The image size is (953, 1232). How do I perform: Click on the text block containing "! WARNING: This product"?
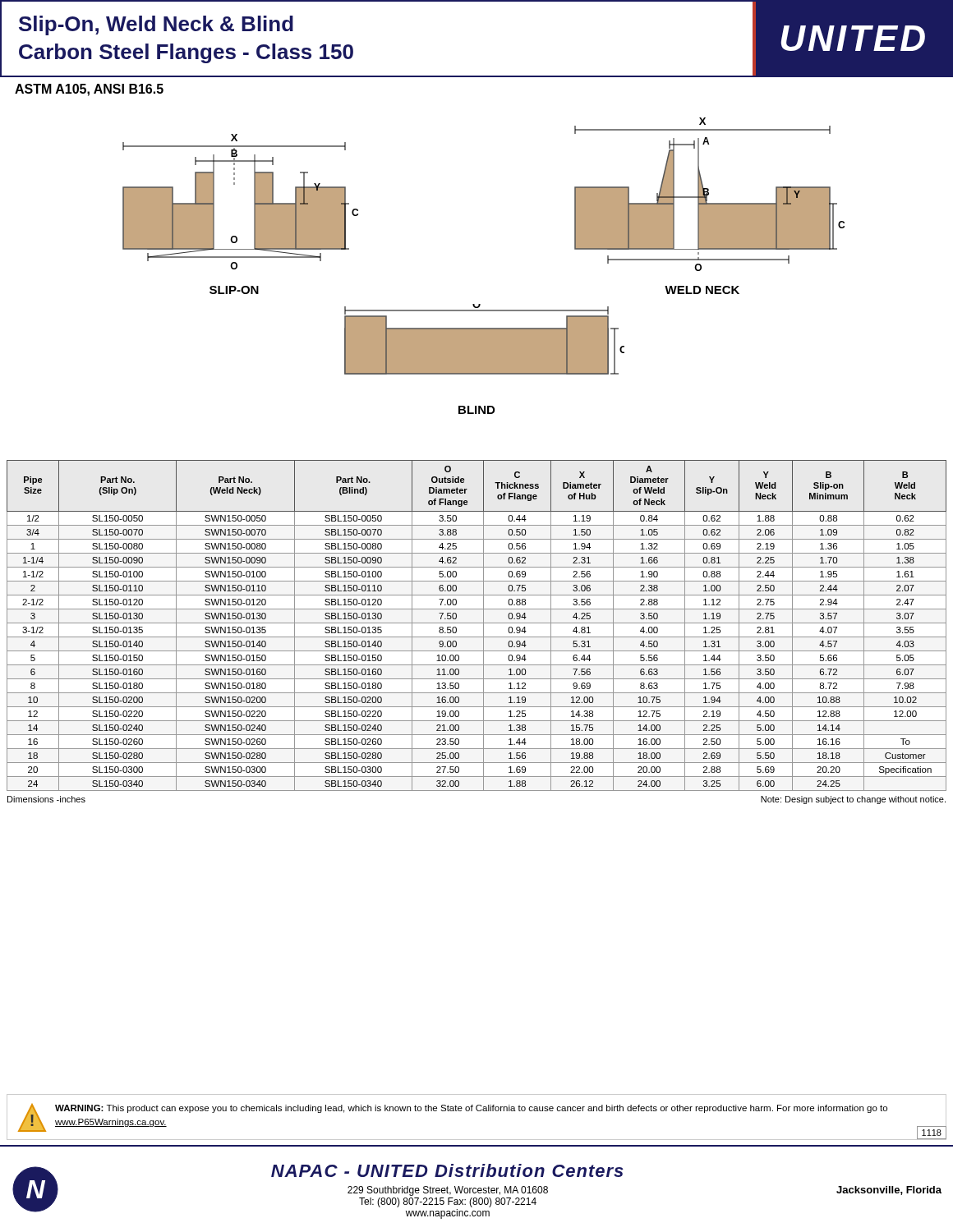pos(476,1117)
